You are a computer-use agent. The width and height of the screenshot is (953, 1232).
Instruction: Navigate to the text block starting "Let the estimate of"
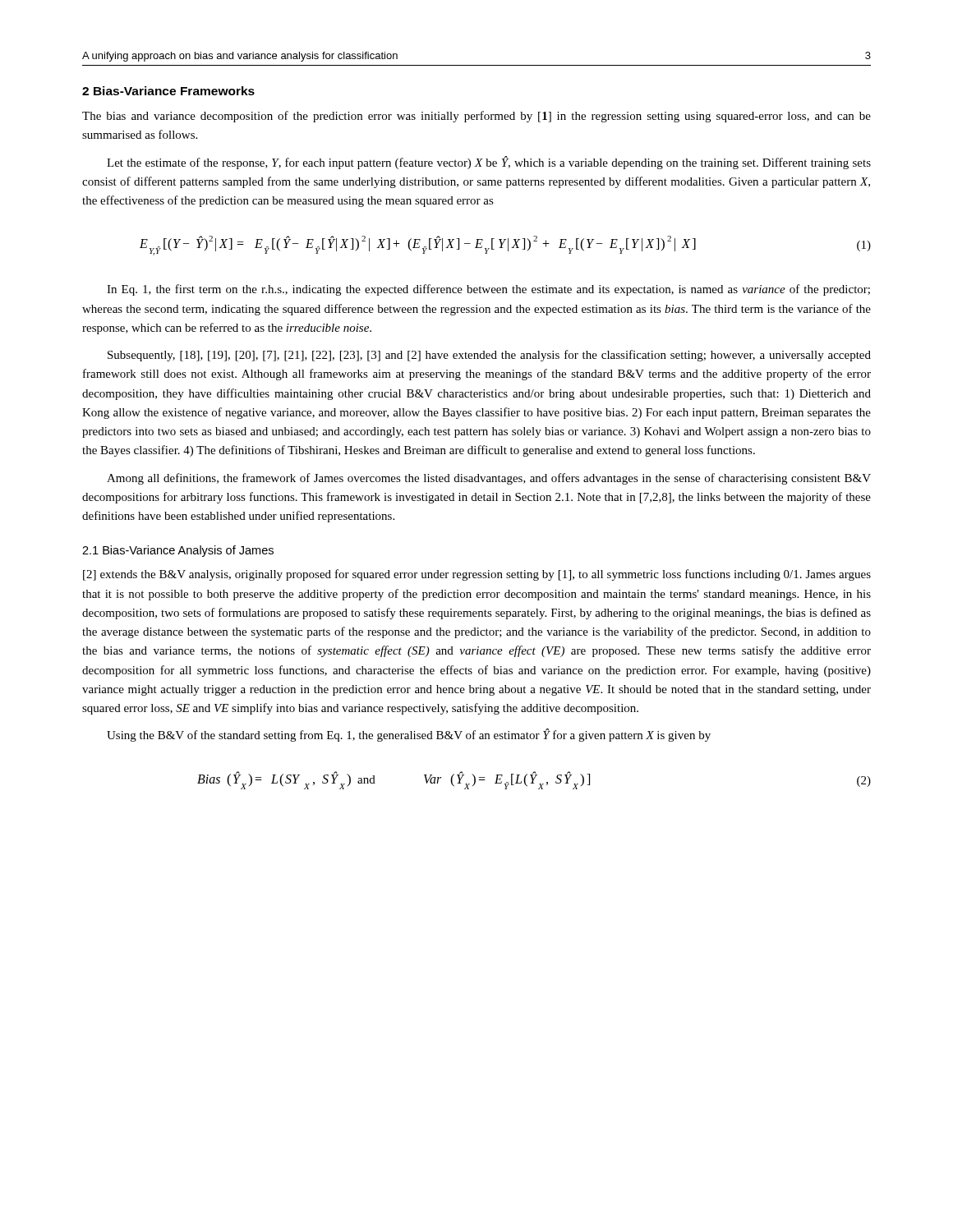tap(476, 182)
